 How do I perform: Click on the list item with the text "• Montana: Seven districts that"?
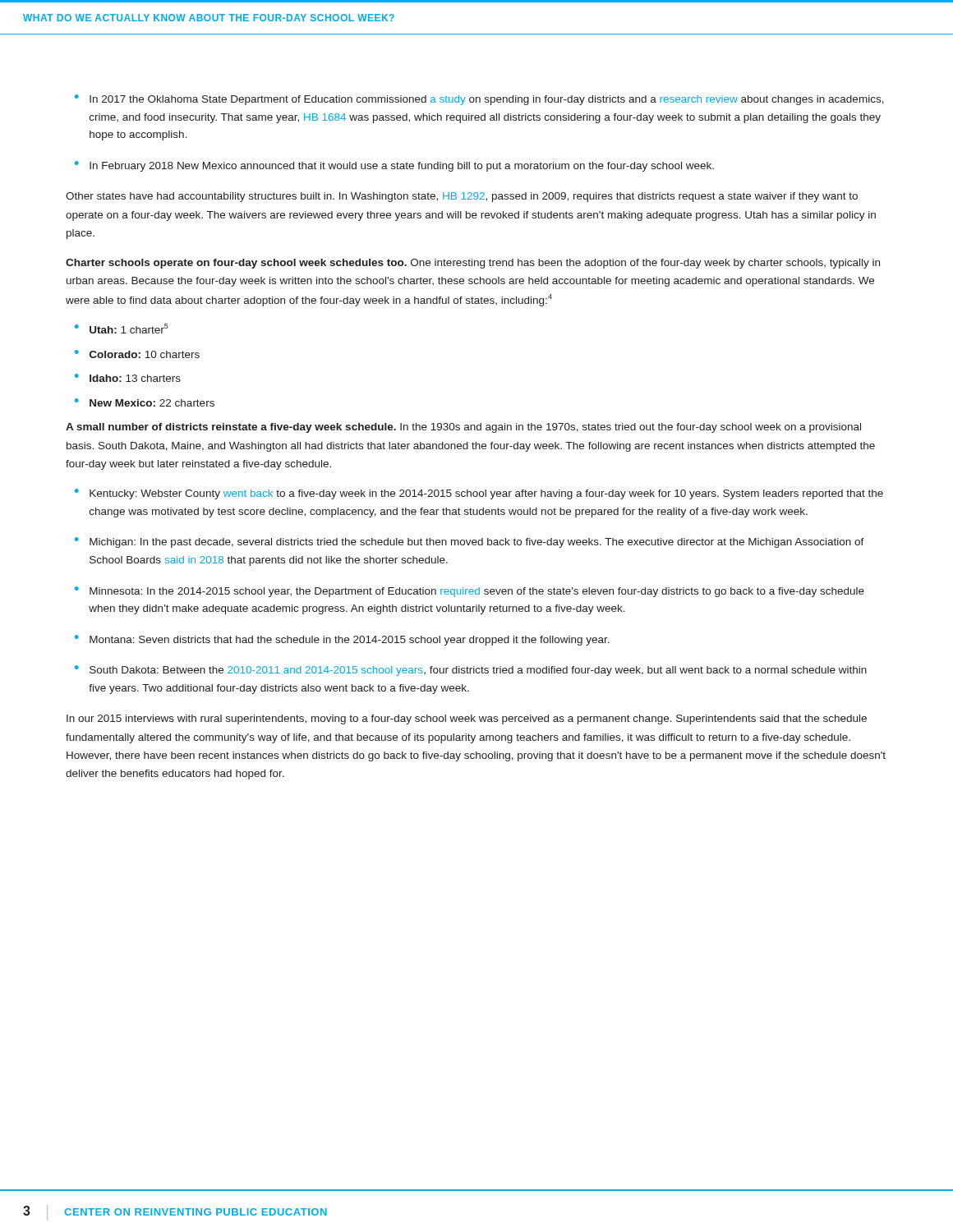(x=342, y=639)
